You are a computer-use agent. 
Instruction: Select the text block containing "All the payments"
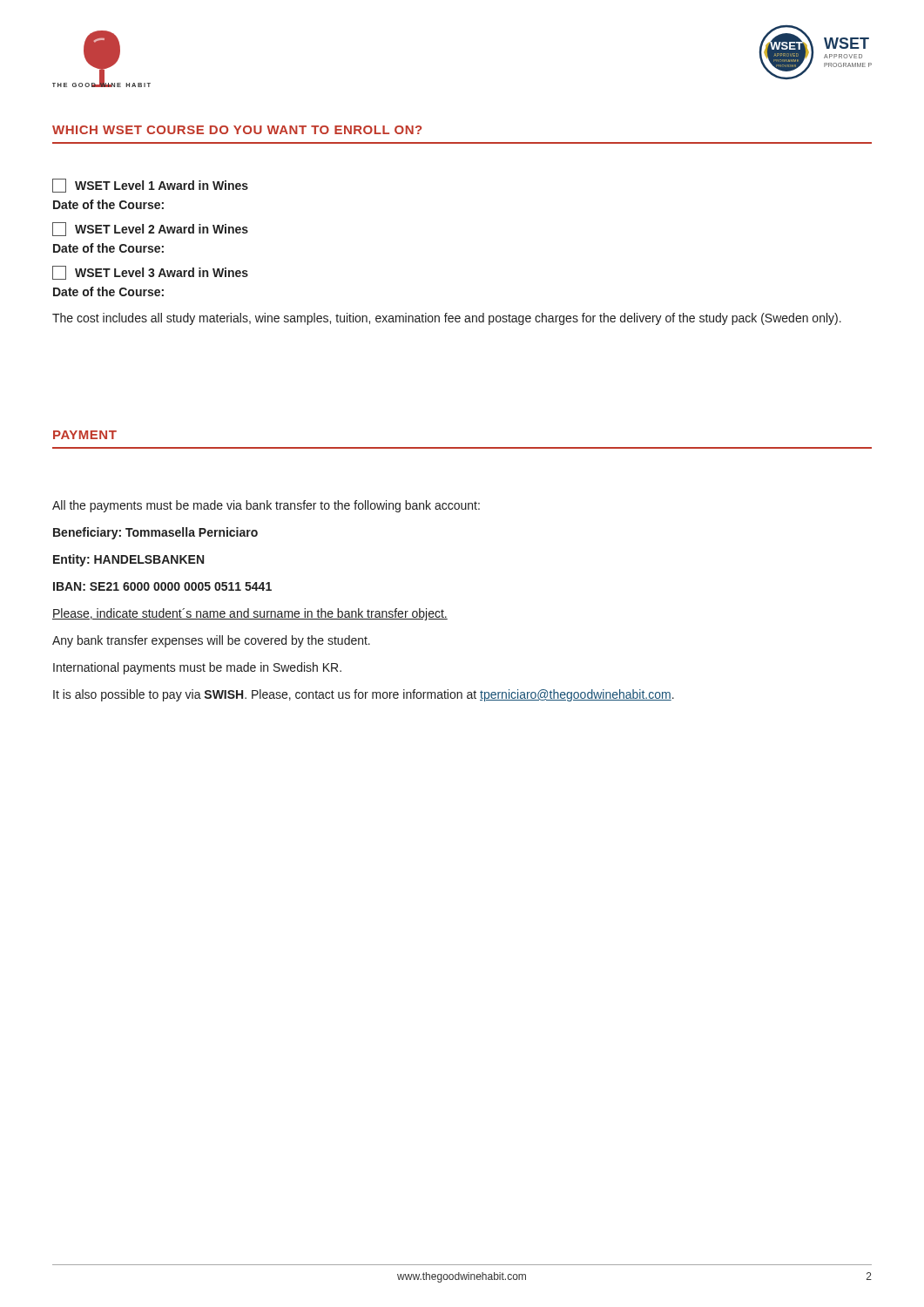pyautogui.click(x=266, y=505)
